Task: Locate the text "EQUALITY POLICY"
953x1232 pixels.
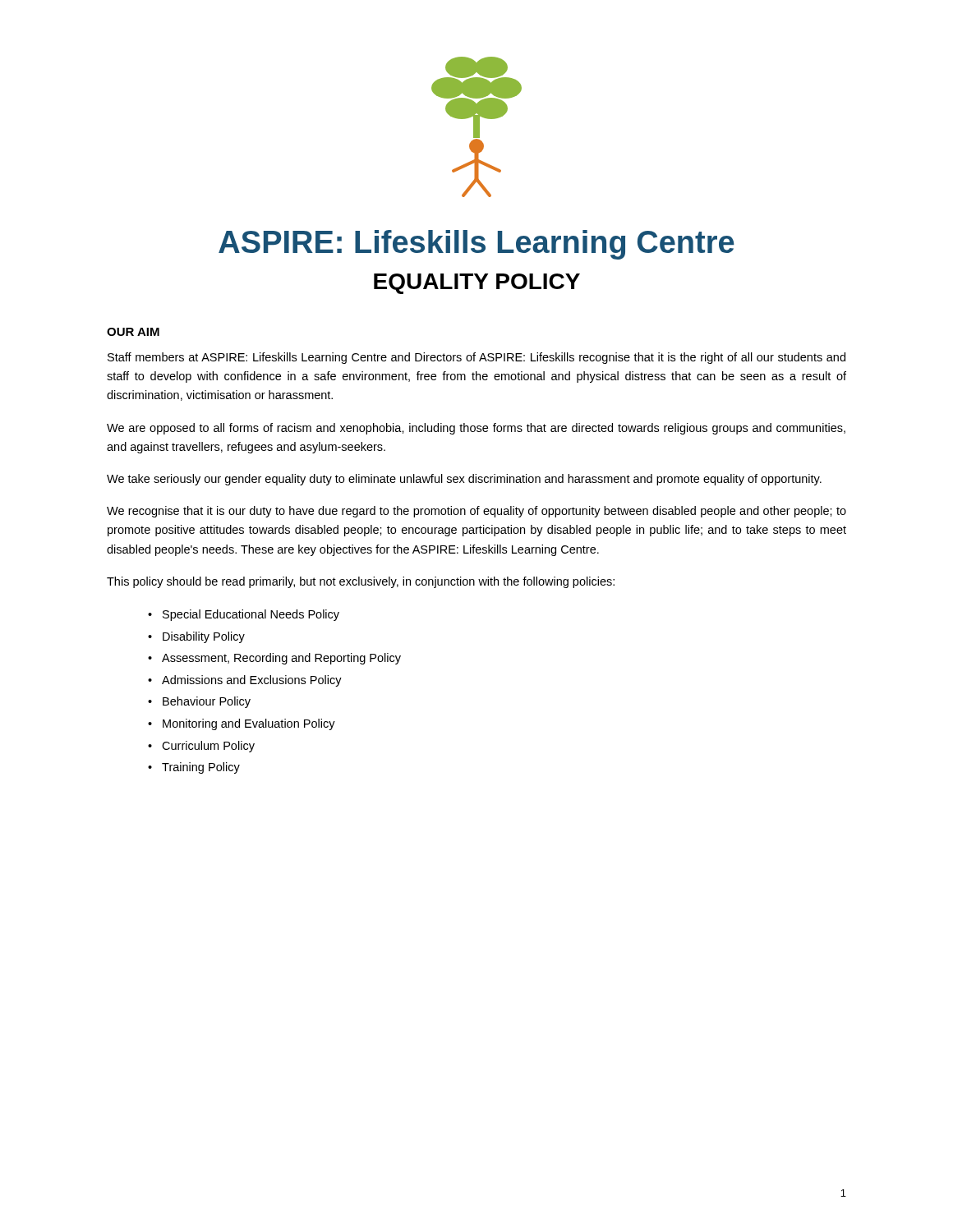Action: point(476,281)
